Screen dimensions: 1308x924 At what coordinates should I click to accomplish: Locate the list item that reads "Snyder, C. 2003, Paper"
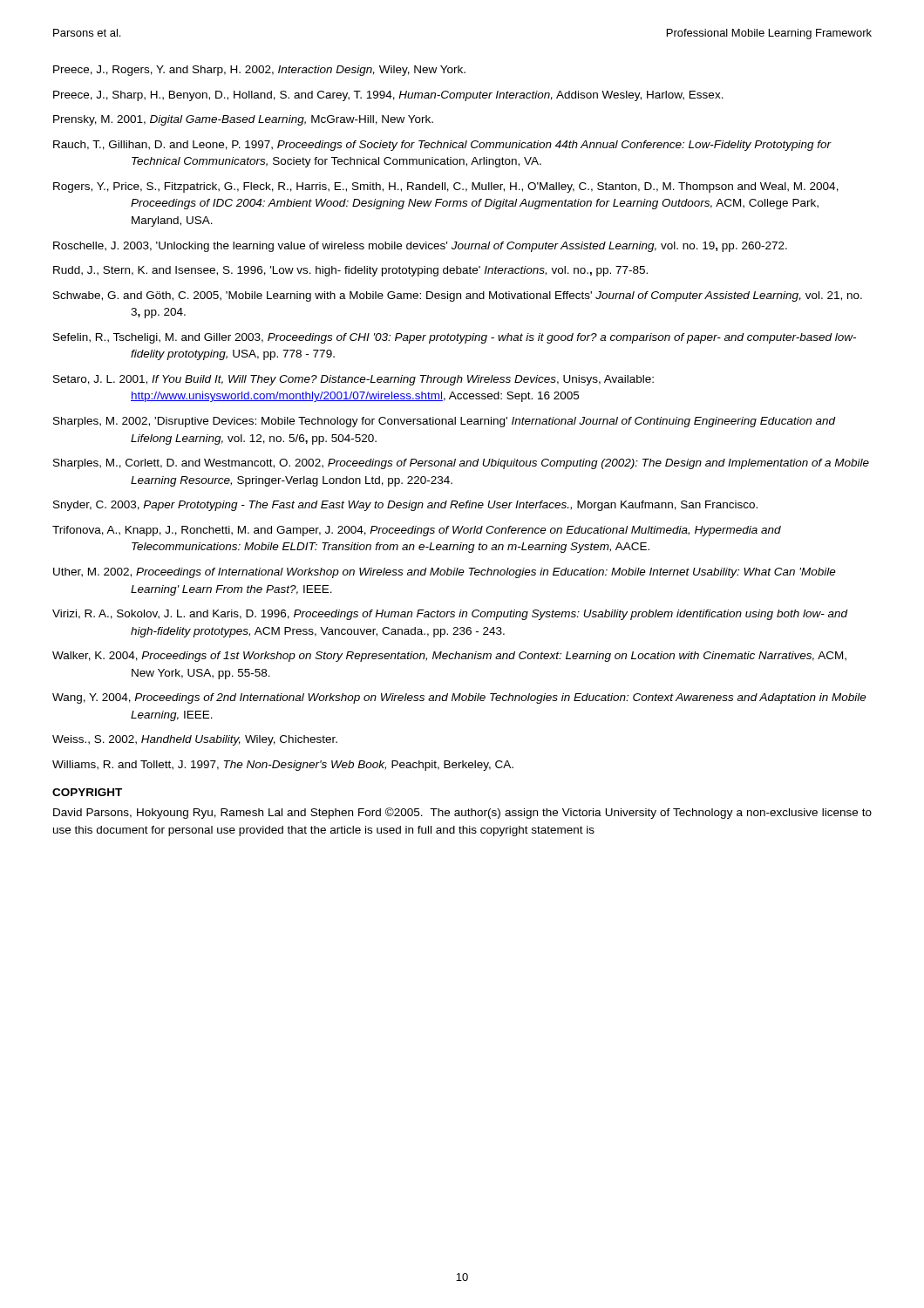[x=405, y=505]
